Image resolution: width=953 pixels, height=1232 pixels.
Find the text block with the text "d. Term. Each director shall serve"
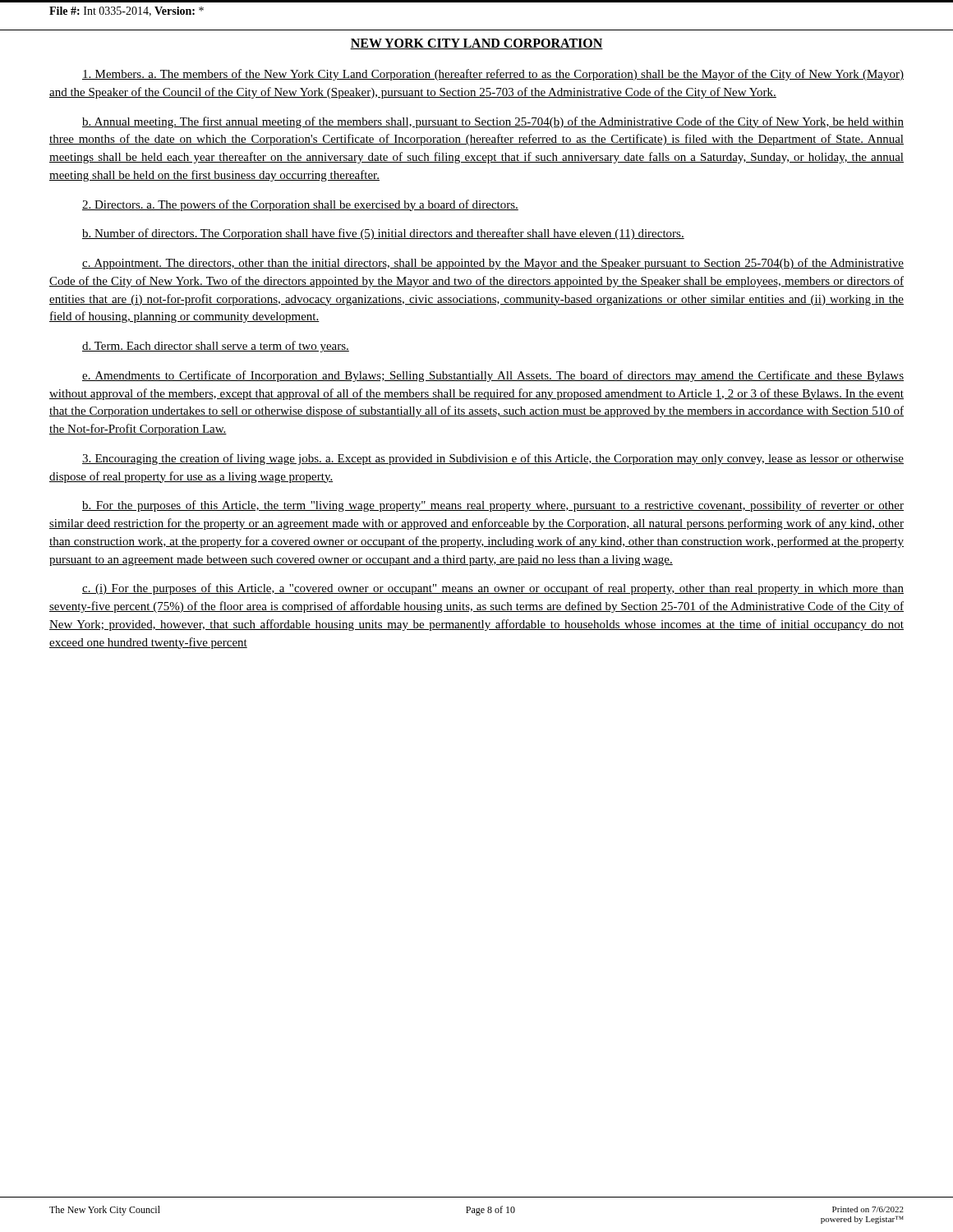pyautogui.click(x=216, y=346)
